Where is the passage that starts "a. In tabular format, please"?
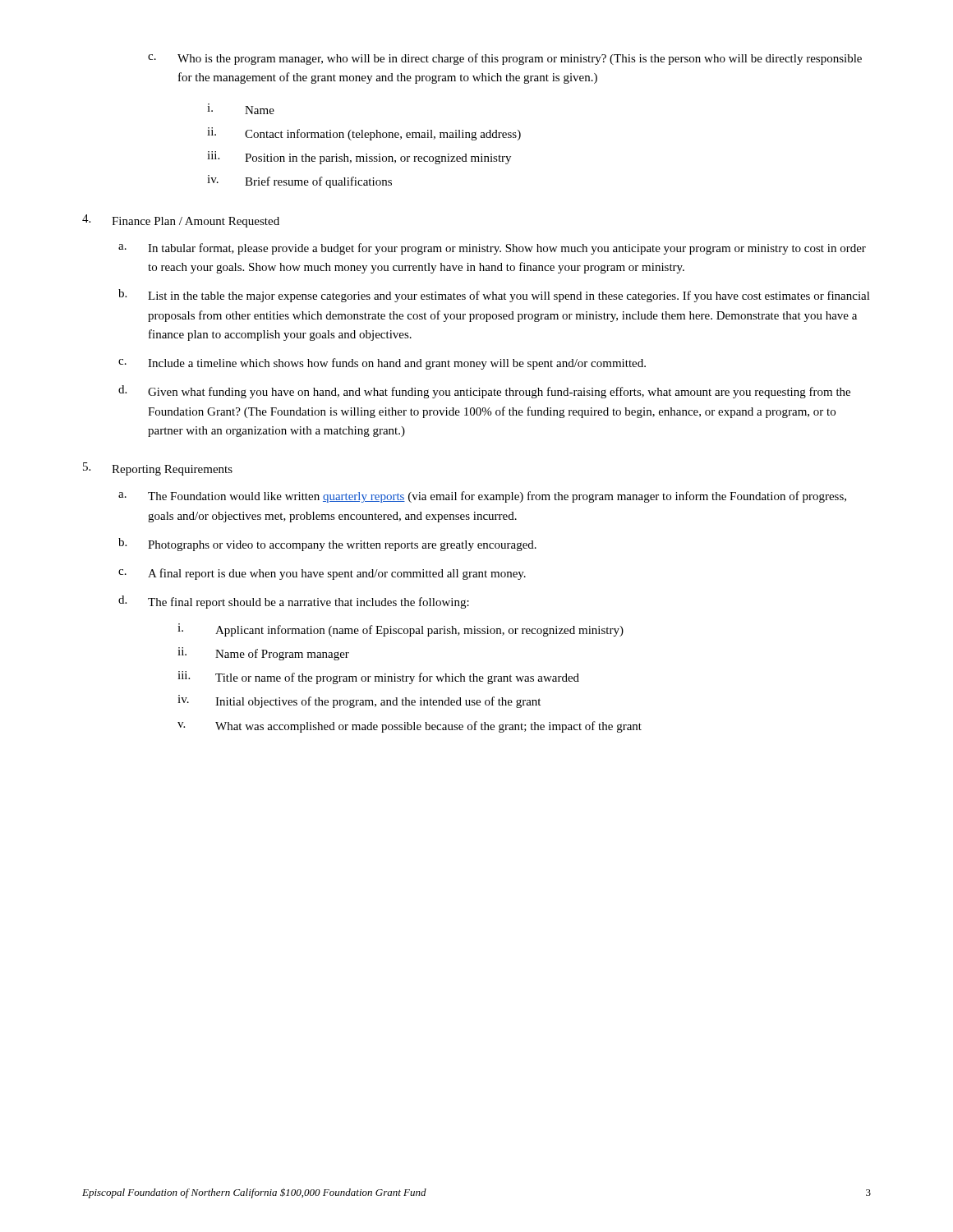 tap(495, 258)
